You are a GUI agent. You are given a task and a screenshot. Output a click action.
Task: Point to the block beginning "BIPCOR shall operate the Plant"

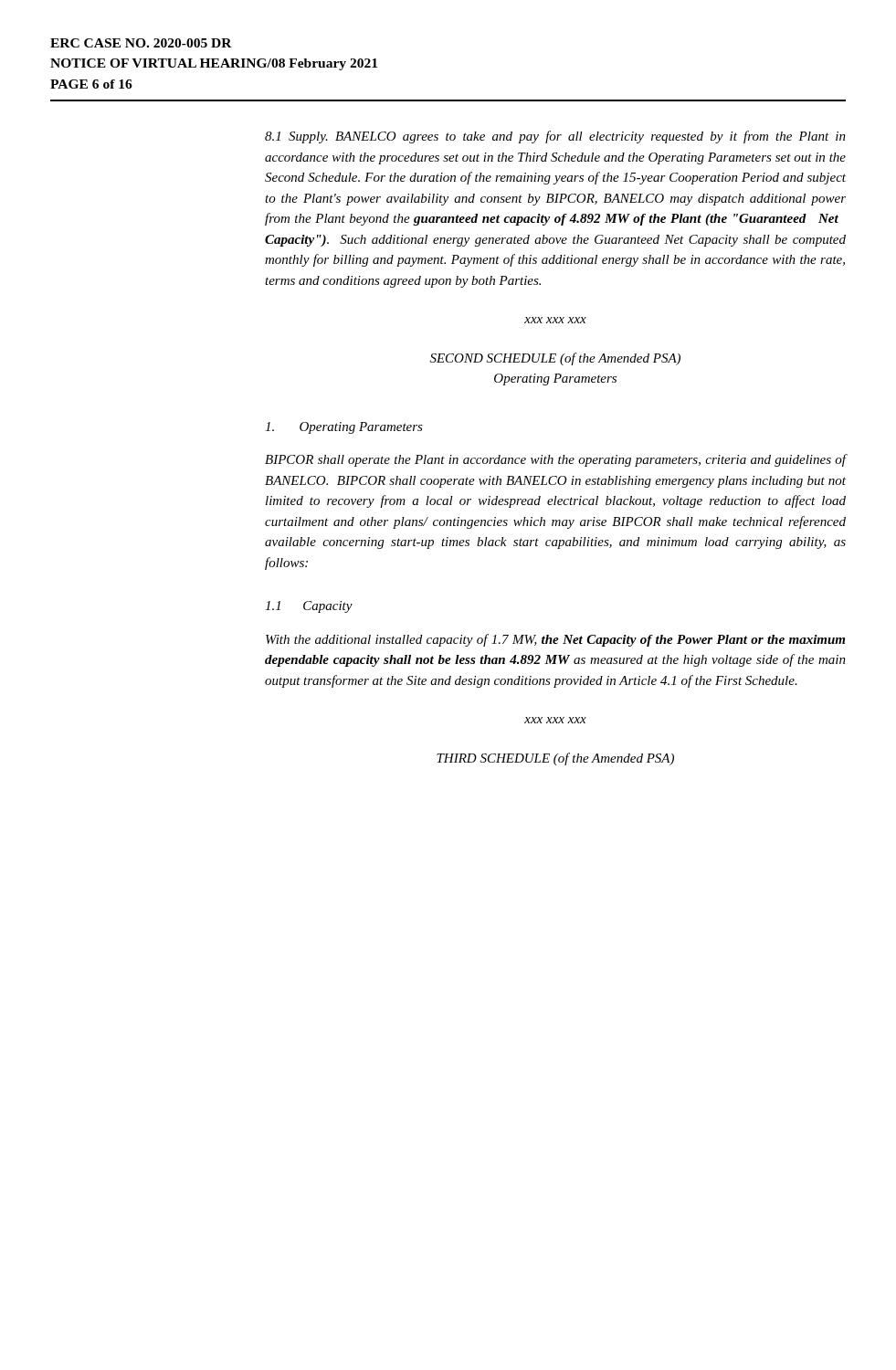pyautogui.click(x=555, y=511)
